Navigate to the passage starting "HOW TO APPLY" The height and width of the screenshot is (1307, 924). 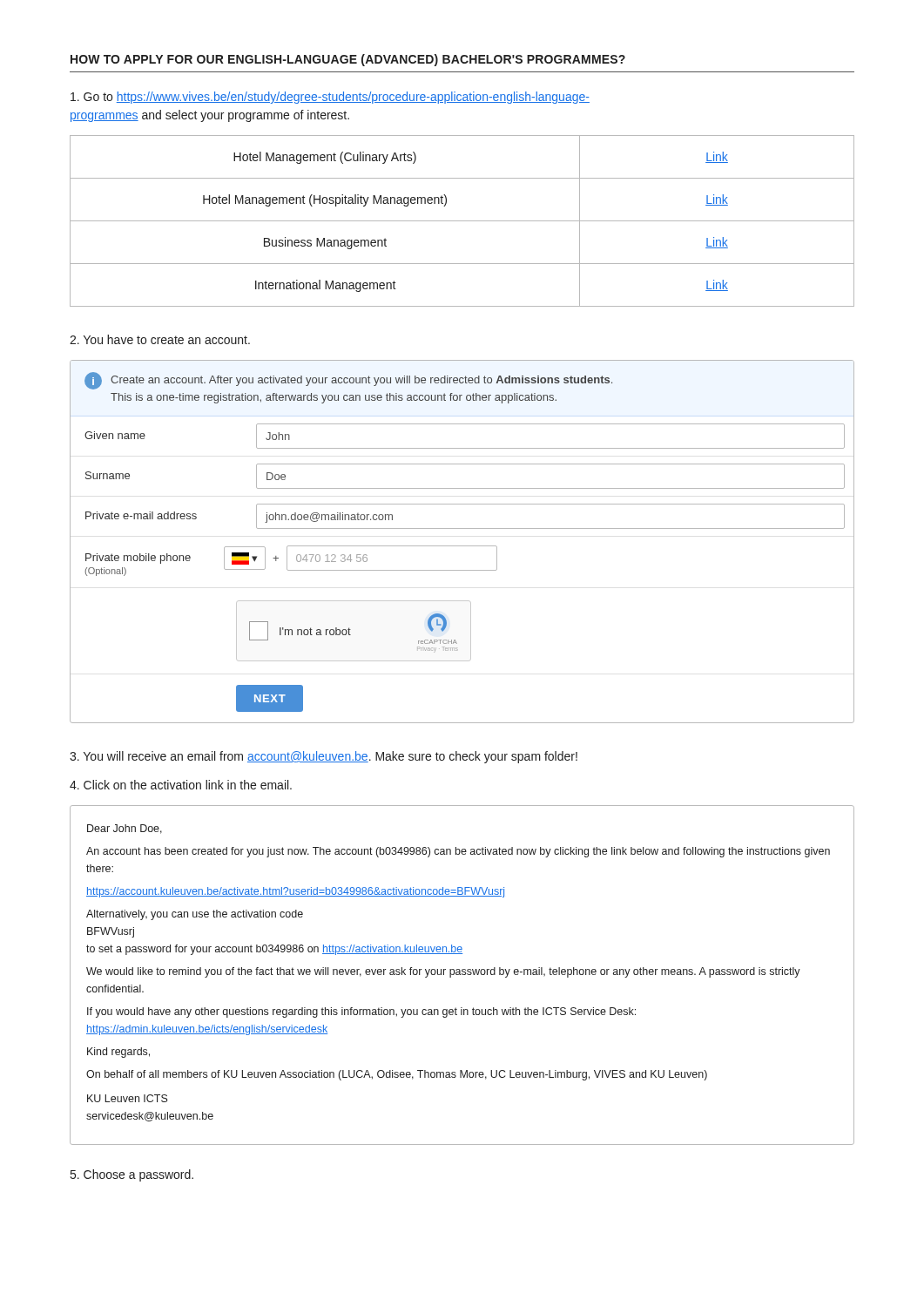(348, 59)
